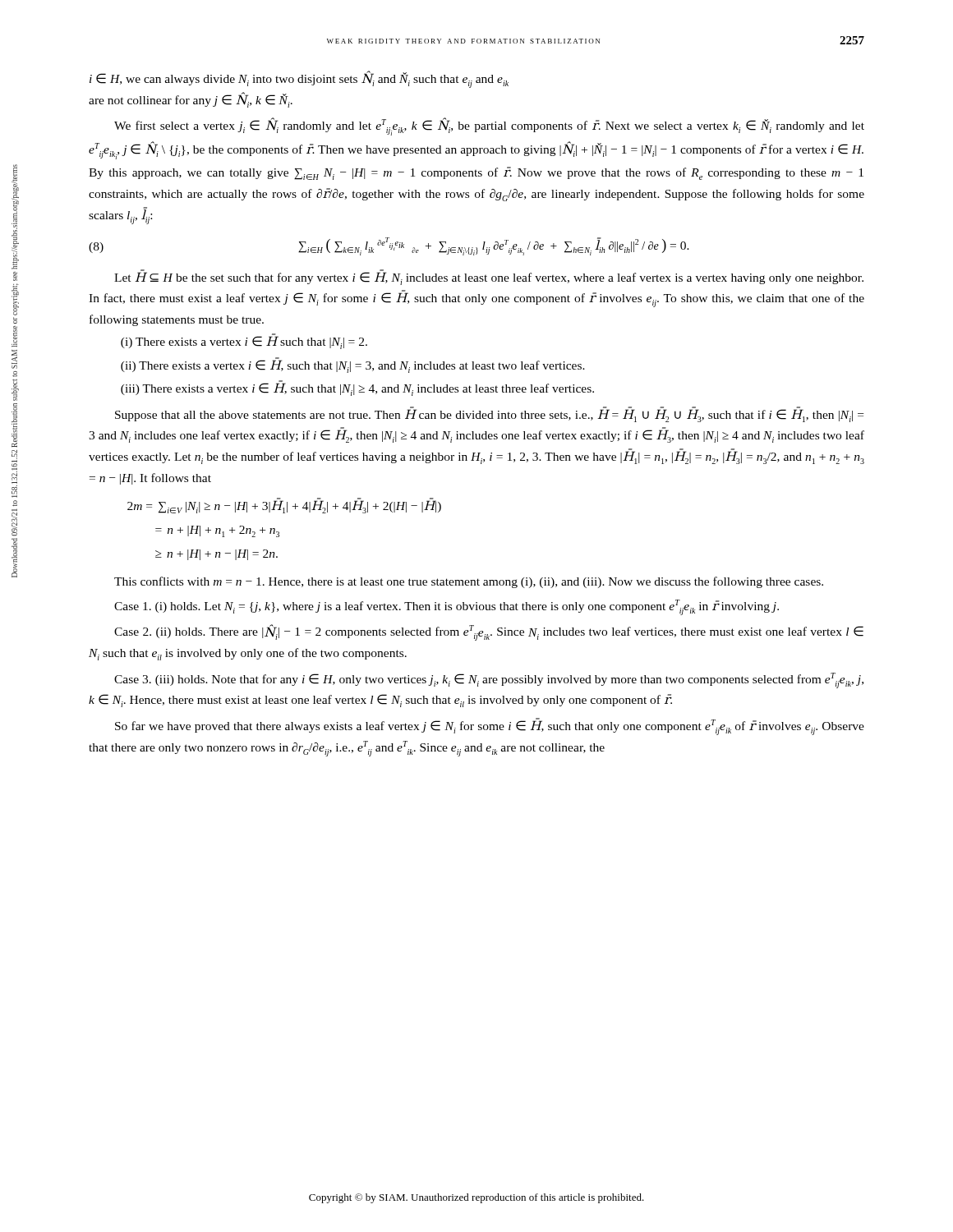953x1232 pixels.
Task: Select the text block starting "Suppose that all the"
Action: (476, 446)
